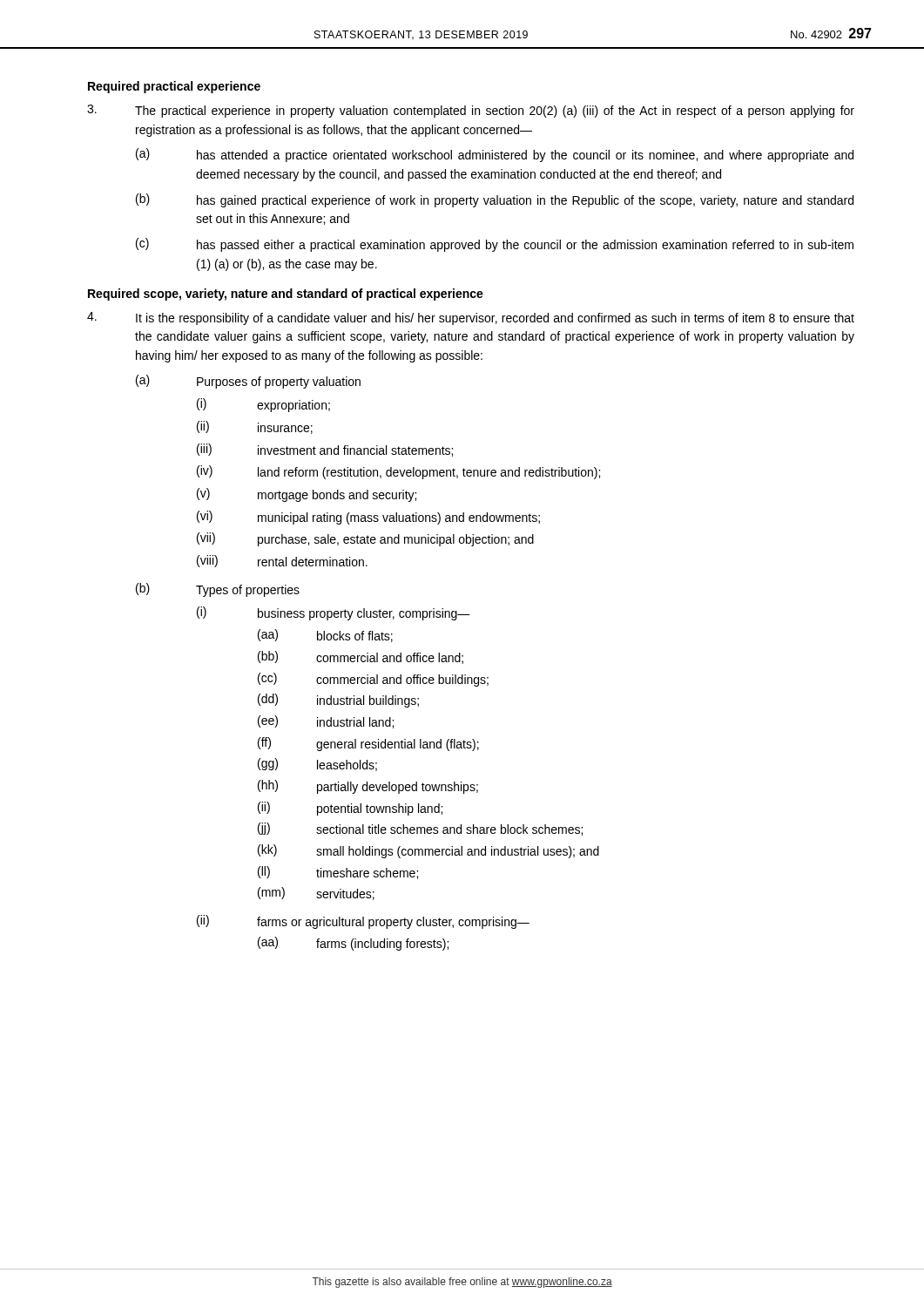Screen dimensions: 1307x924
Task: Select the list item with the text "(i) business property cluster, comprising—"
Action: [334, 613]
